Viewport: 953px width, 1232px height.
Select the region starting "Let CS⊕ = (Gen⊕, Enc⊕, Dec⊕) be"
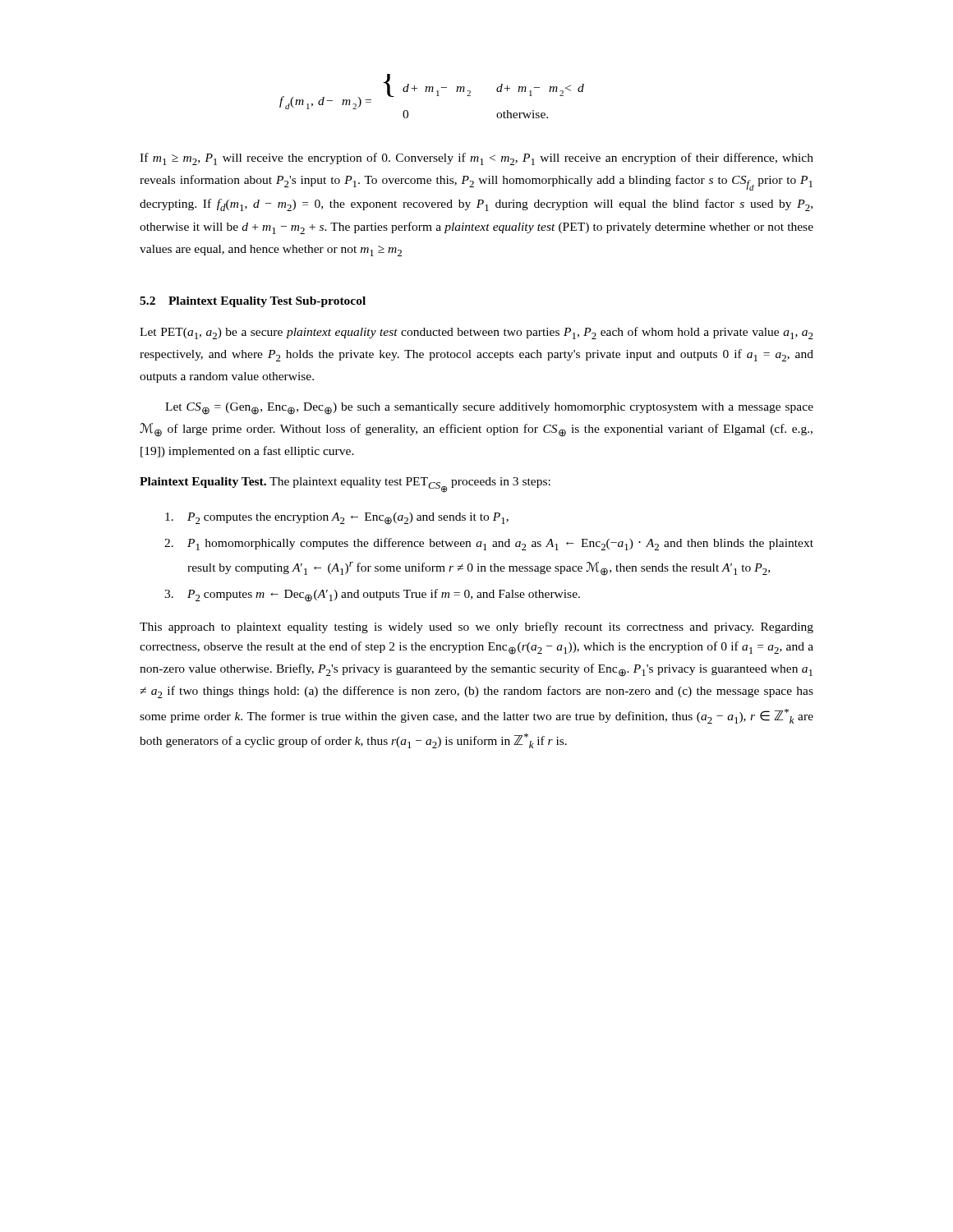[476, 428]
